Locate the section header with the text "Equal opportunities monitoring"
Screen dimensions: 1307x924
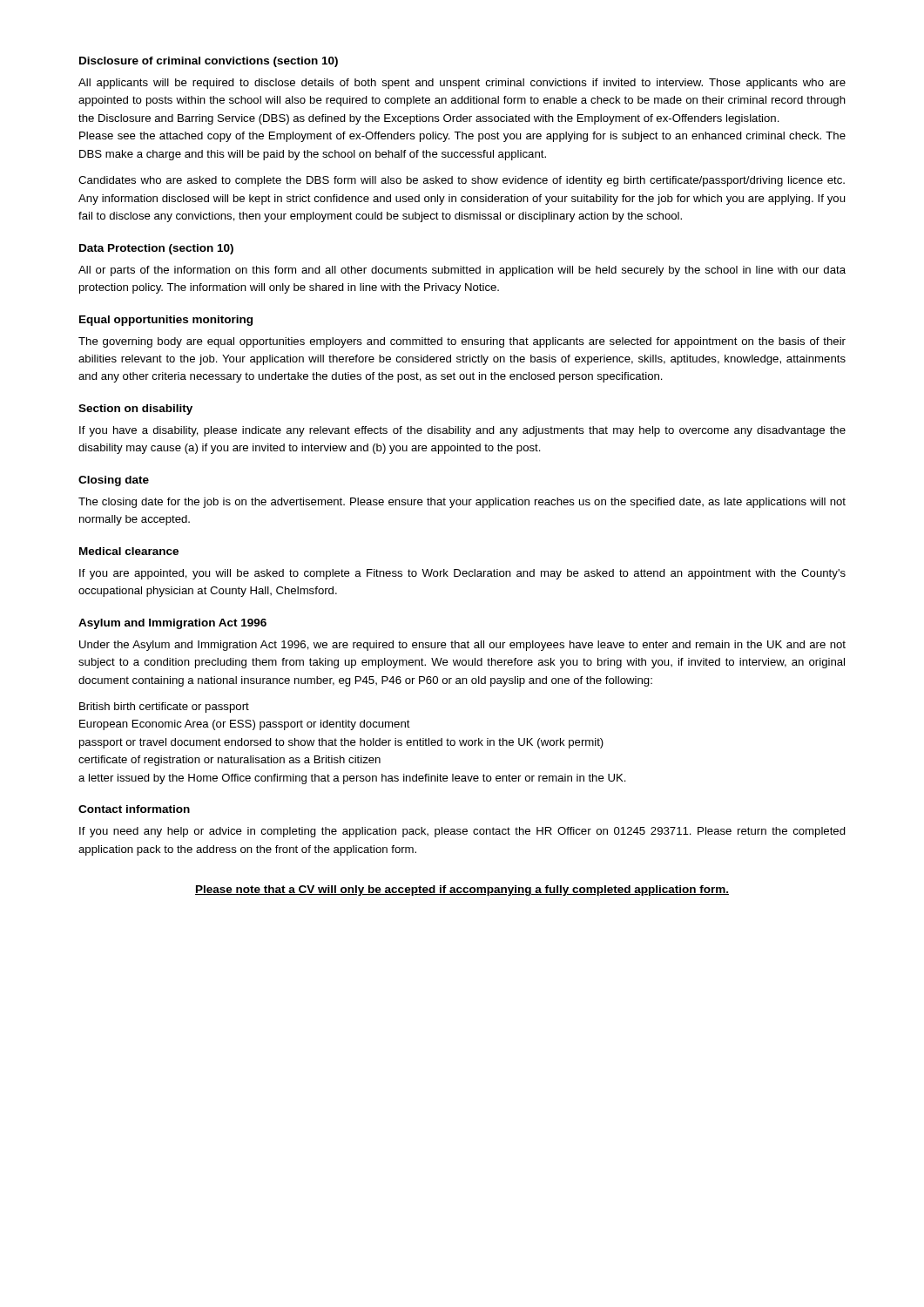click(x=166, y=319)
